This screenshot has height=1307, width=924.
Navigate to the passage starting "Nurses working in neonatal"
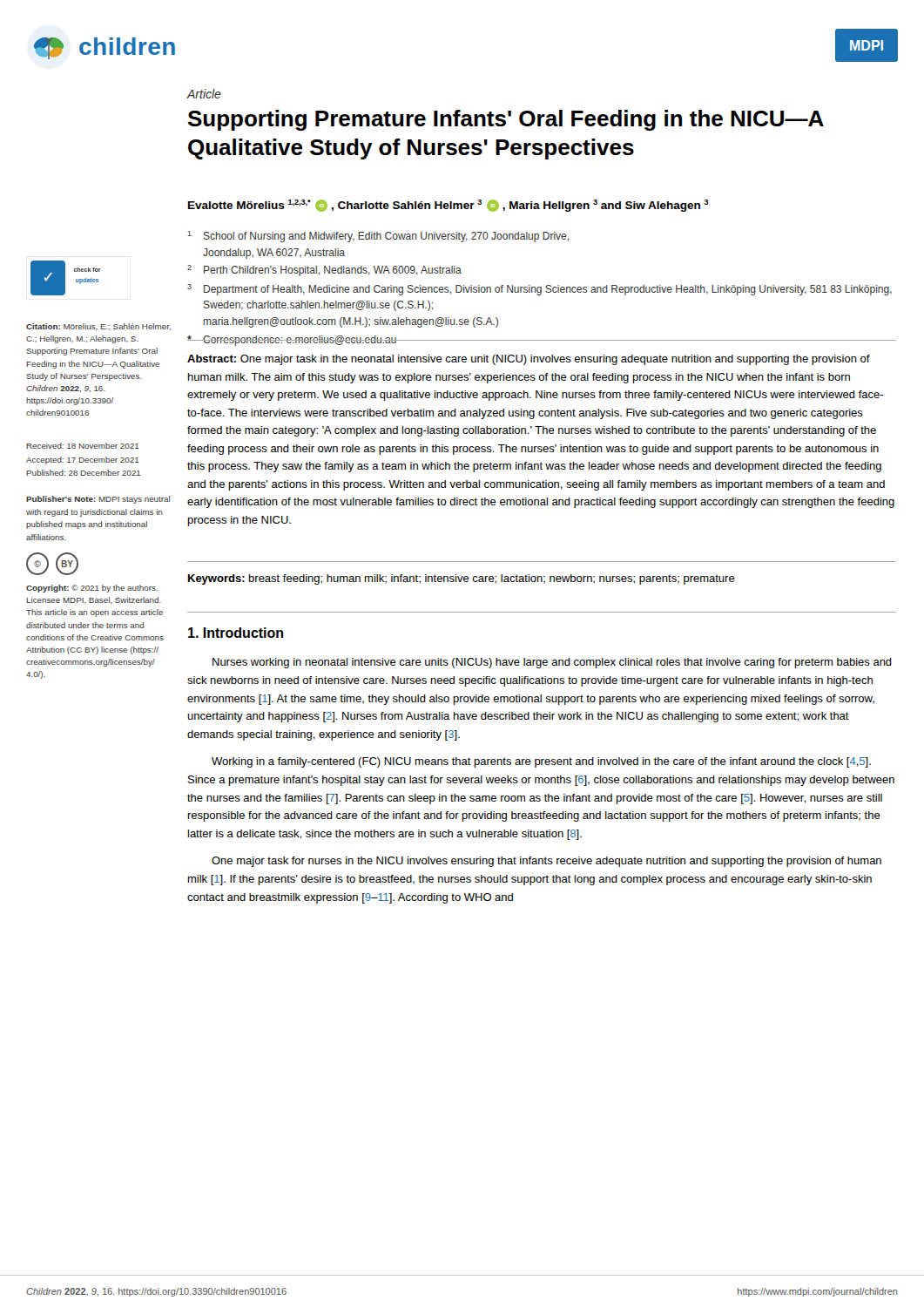point(542,780)
